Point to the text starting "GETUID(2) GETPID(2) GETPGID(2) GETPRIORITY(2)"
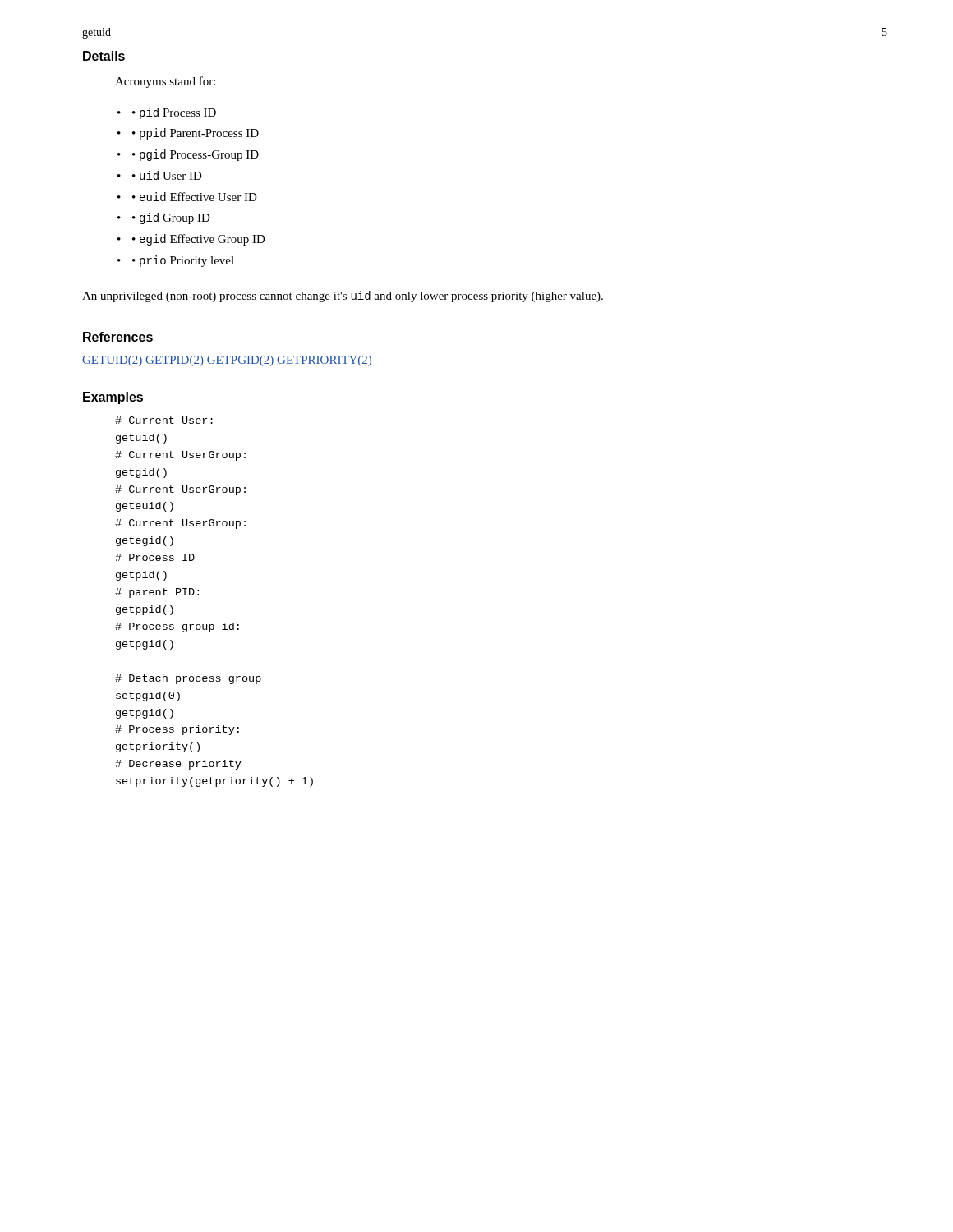Viewport: 953px width, 1232px height. coord(227,360)
